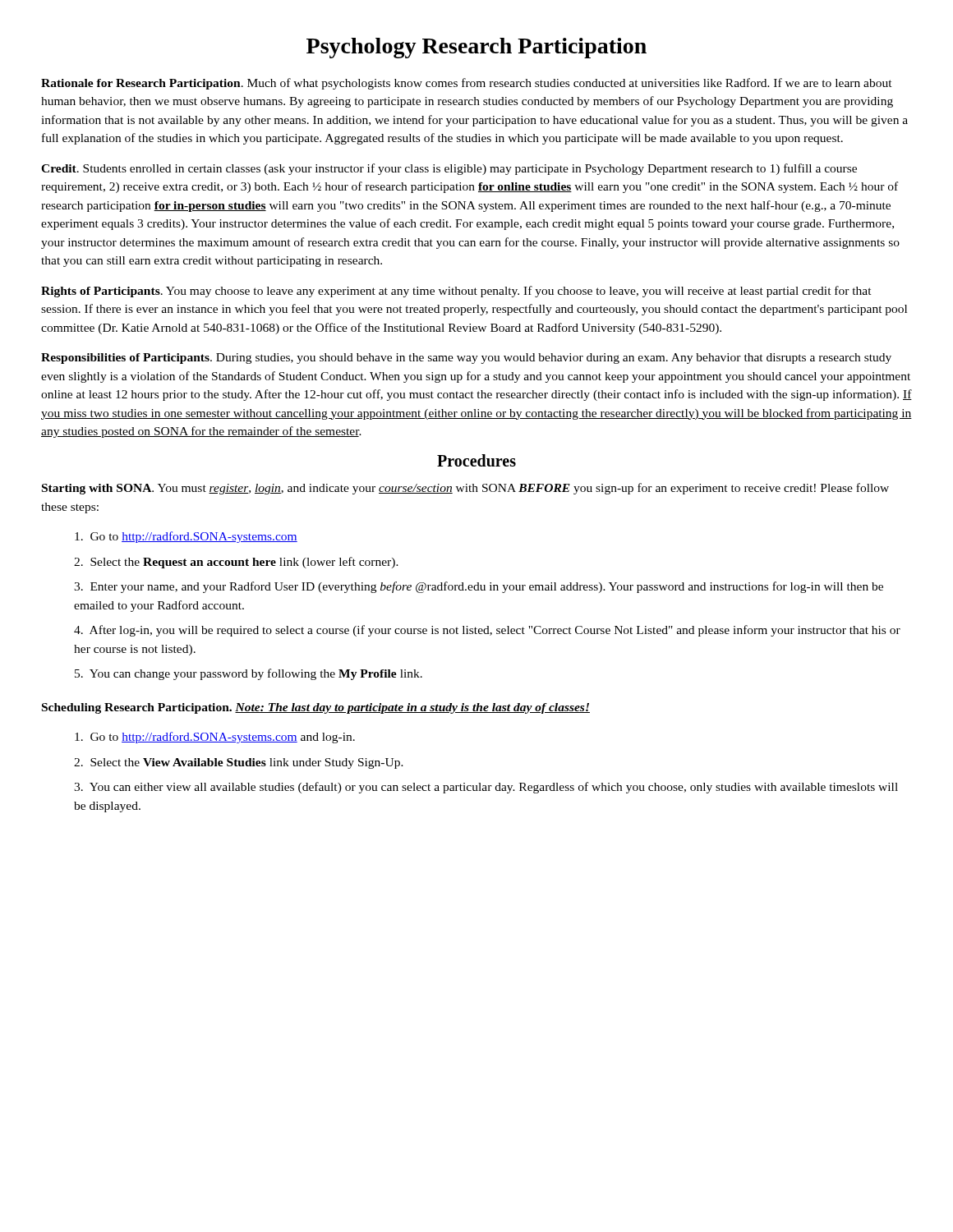This screenshot has width=953, height=1232.
Task: Select the text block containing "Scheduling Research Participation. Note:"
Action: click(x=315, y=706)
